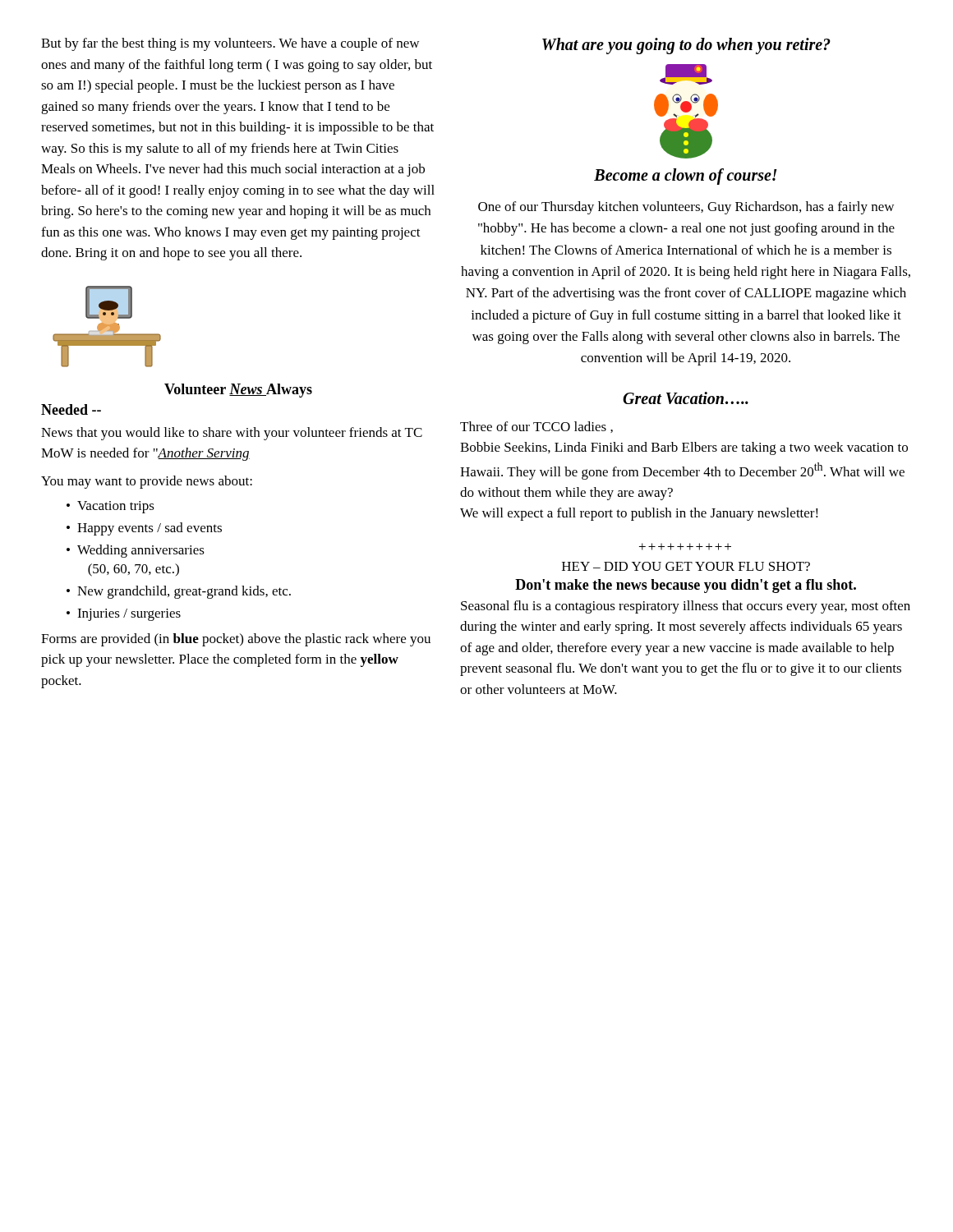The height and width of the screenshot is (1232, 953).
Task: Locate the passage starting "•Vacation trips"
Action: click(x=110, y=506)
